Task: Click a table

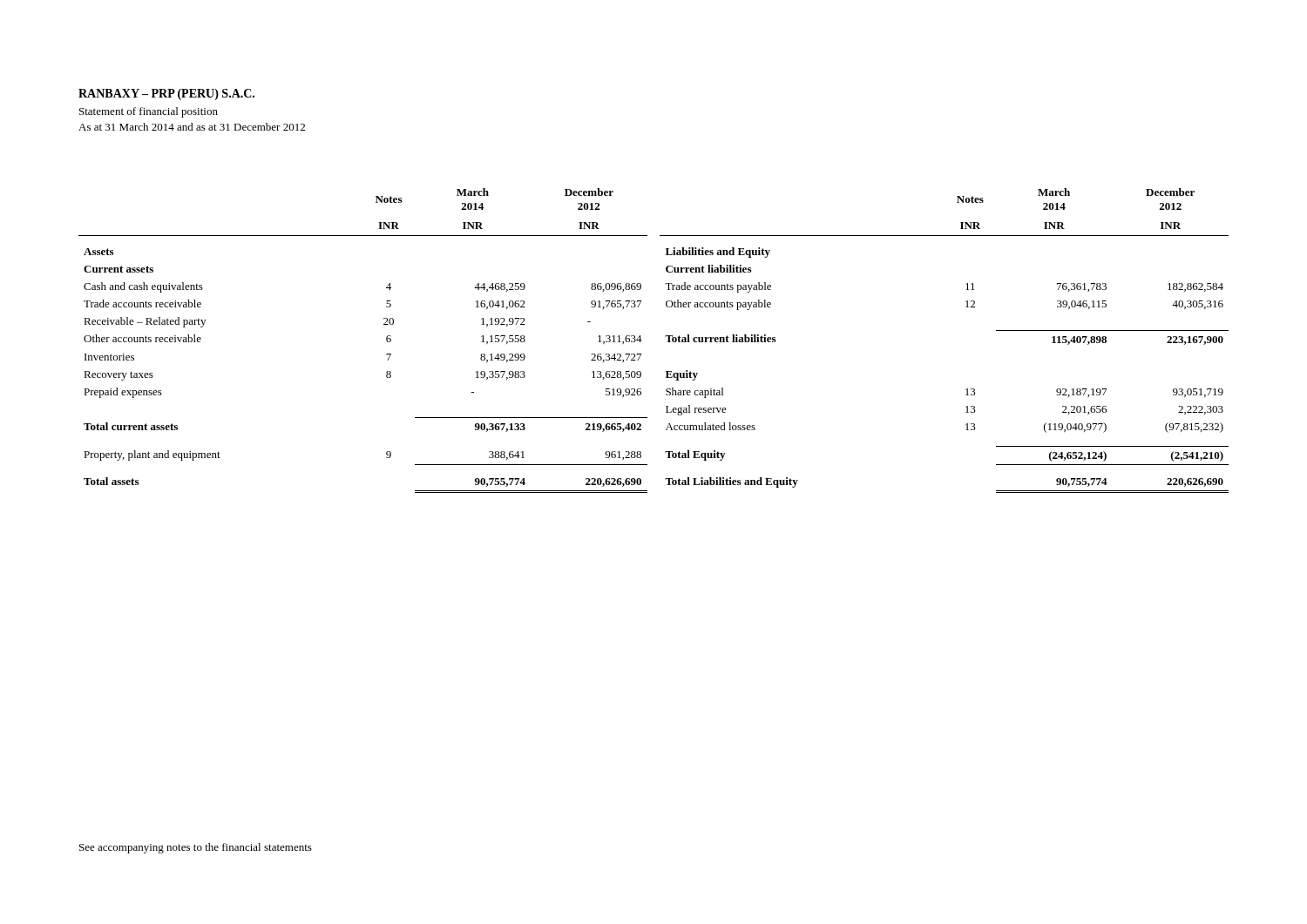Action: coord(654,338)
